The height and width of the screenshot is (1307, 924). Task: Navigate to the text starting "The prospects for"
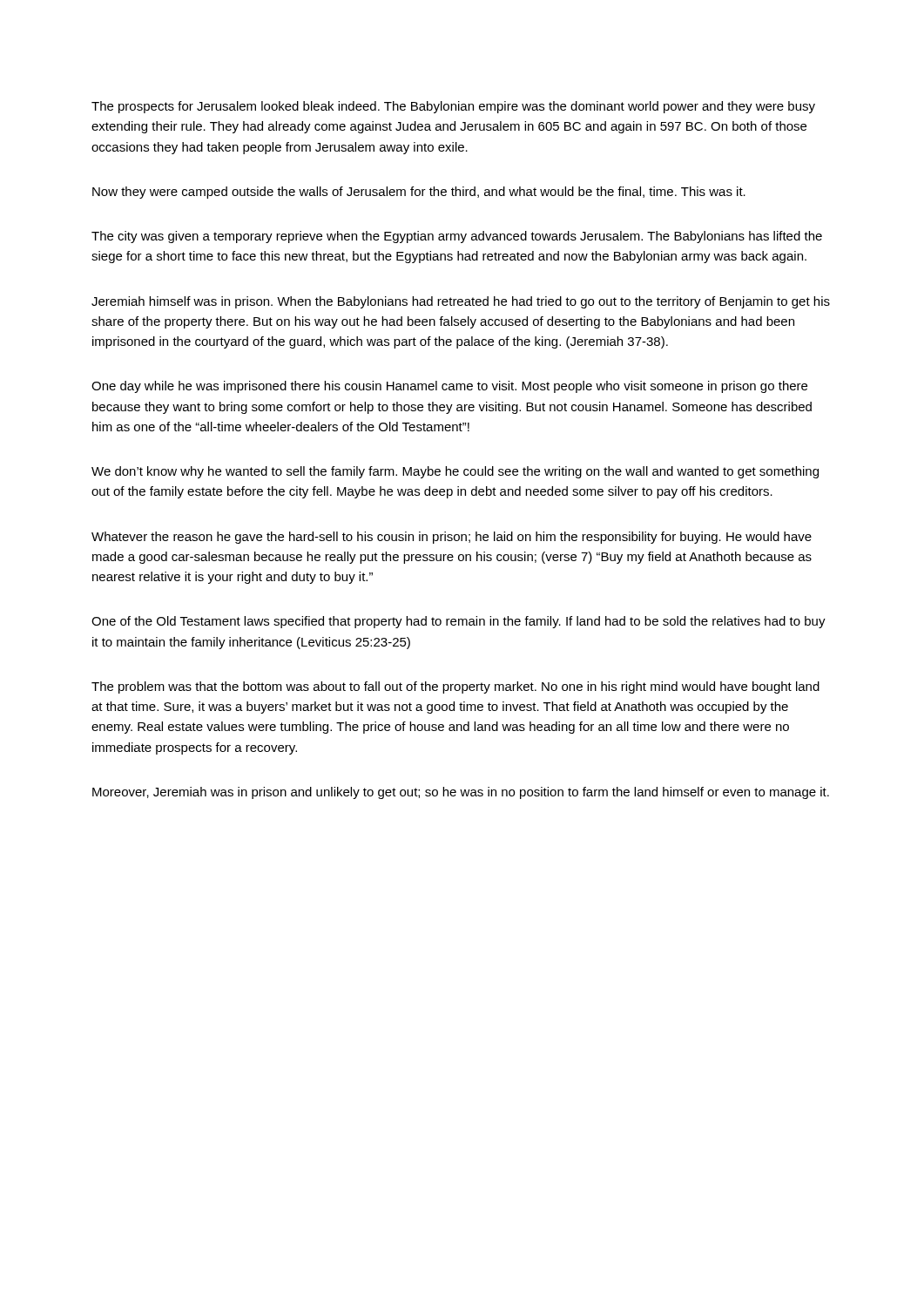[453, 126]
